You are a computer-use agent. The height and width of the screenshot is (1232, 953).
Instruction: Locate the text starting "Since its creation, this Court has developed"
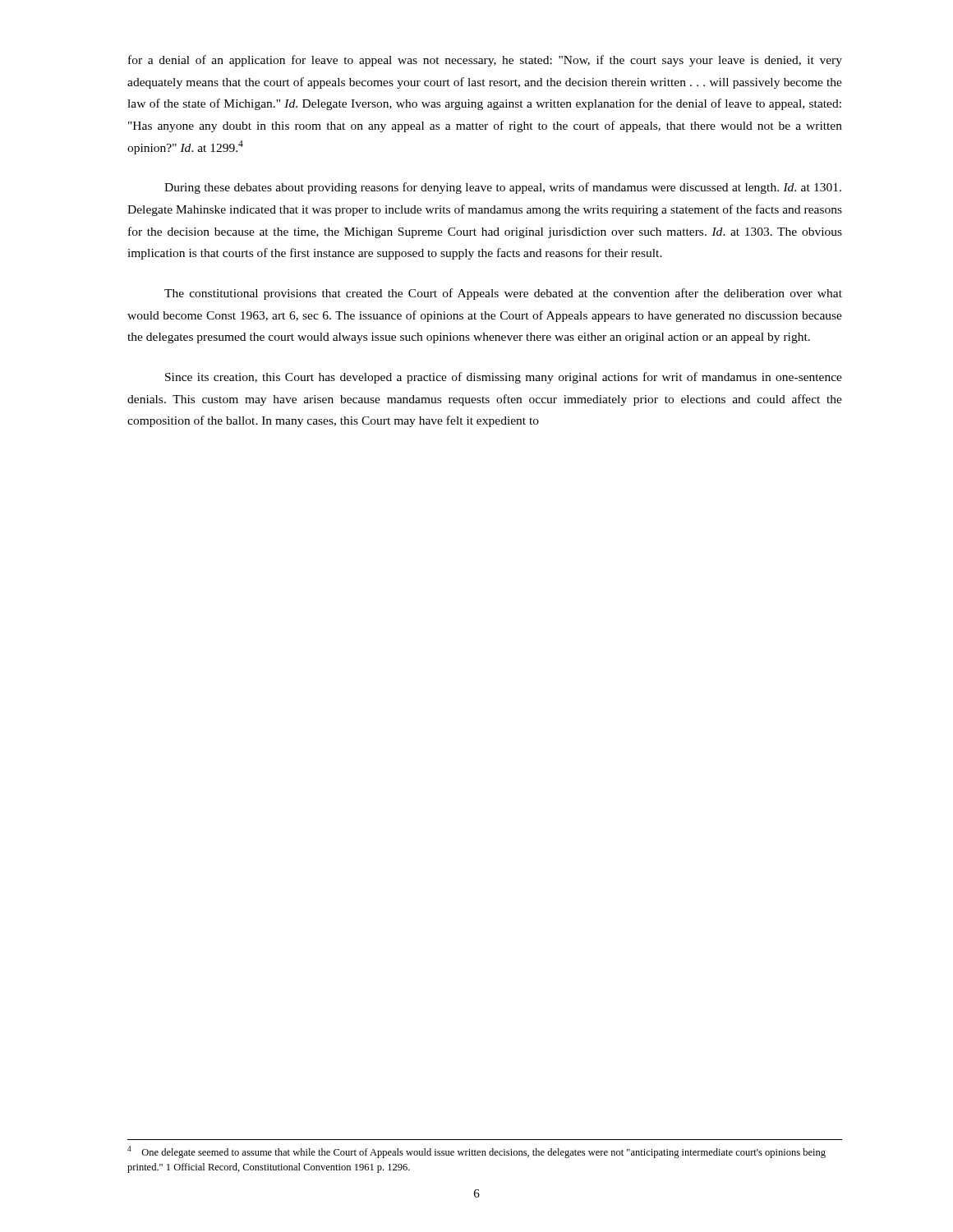[485, 399]
